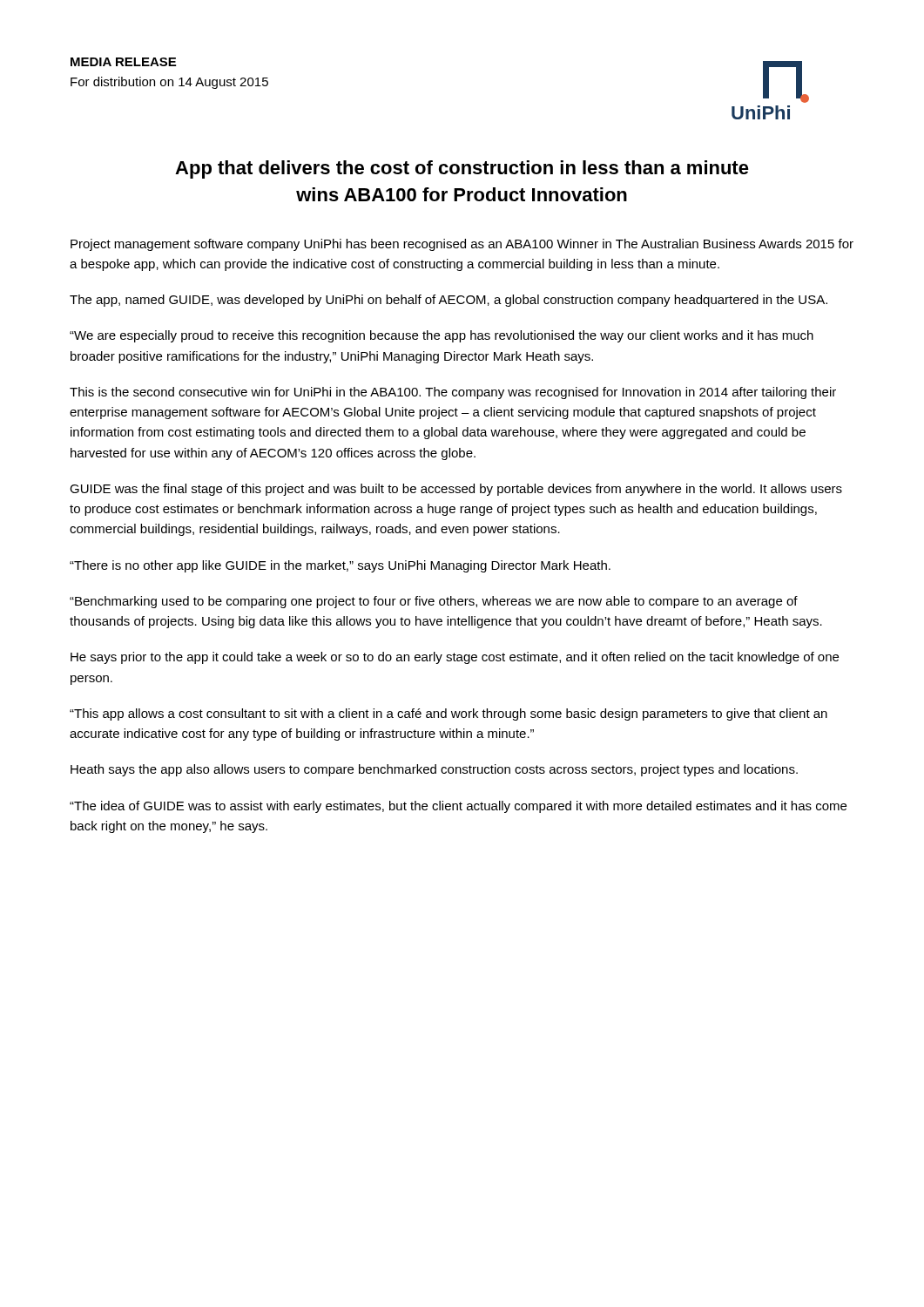This screenshot has height=1307, width=924.
Task: Where is the passage that starts "“The idea of GUIDE was to assist"?
Action: pyautogui.click(x=458, y=815)
